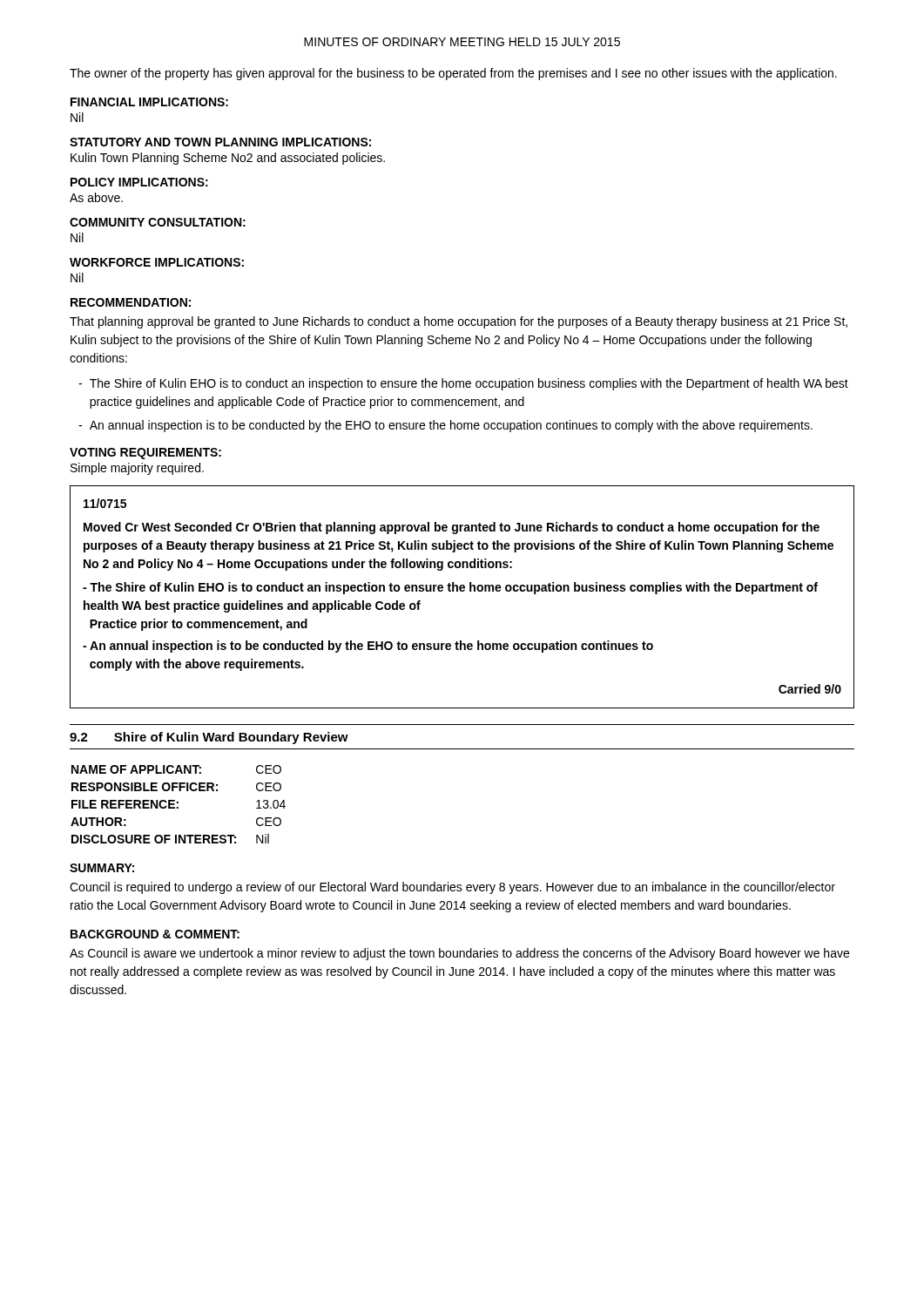Image resolution: width=924 pixels, height=1307 pixels.
Task: Locate the list item with the text "- The Shire of"
Action: click(466, 393)
